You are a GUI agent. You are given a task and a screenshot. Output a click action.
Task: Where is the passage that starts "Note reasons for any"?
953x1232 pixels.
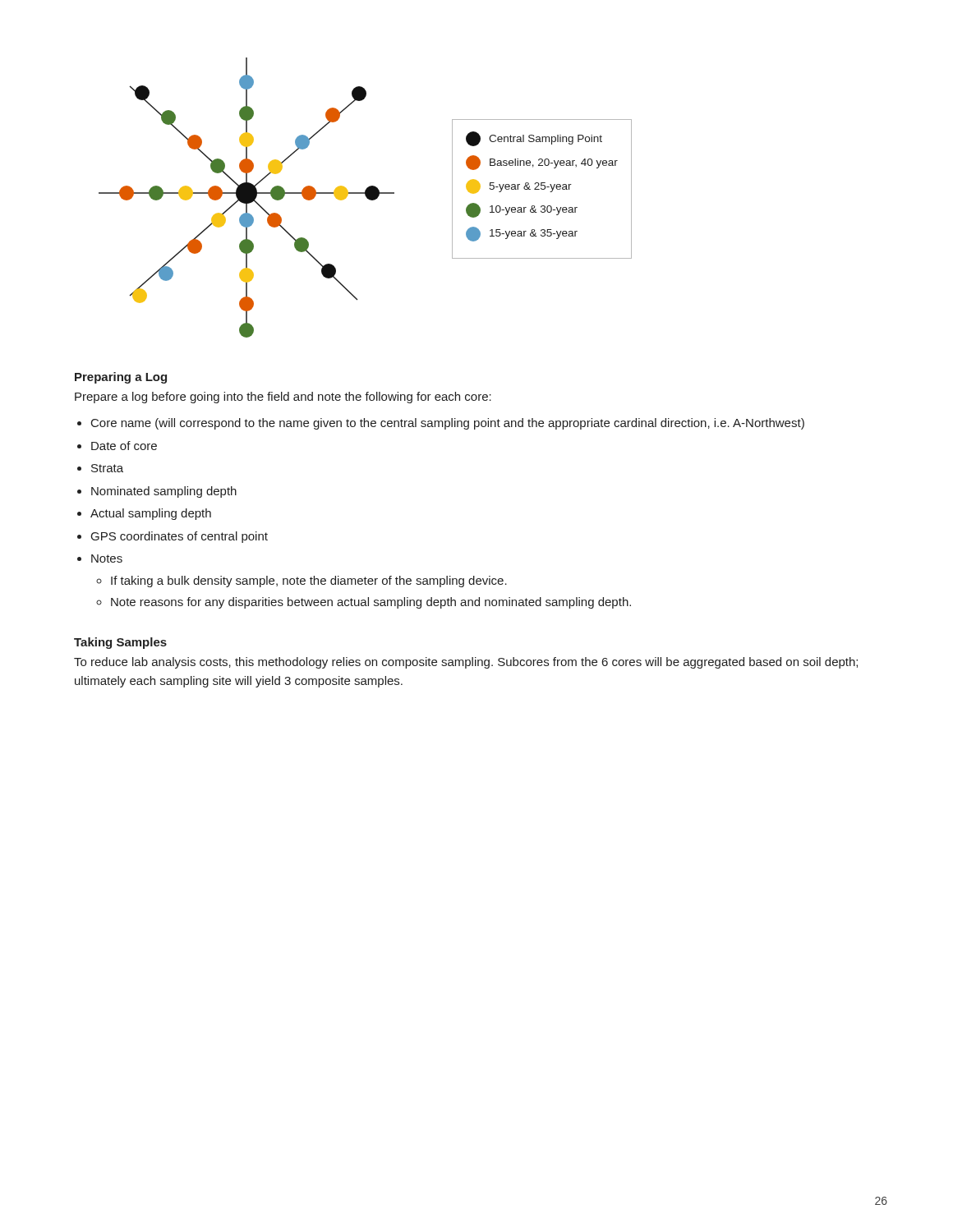click(x=371, y=602)
